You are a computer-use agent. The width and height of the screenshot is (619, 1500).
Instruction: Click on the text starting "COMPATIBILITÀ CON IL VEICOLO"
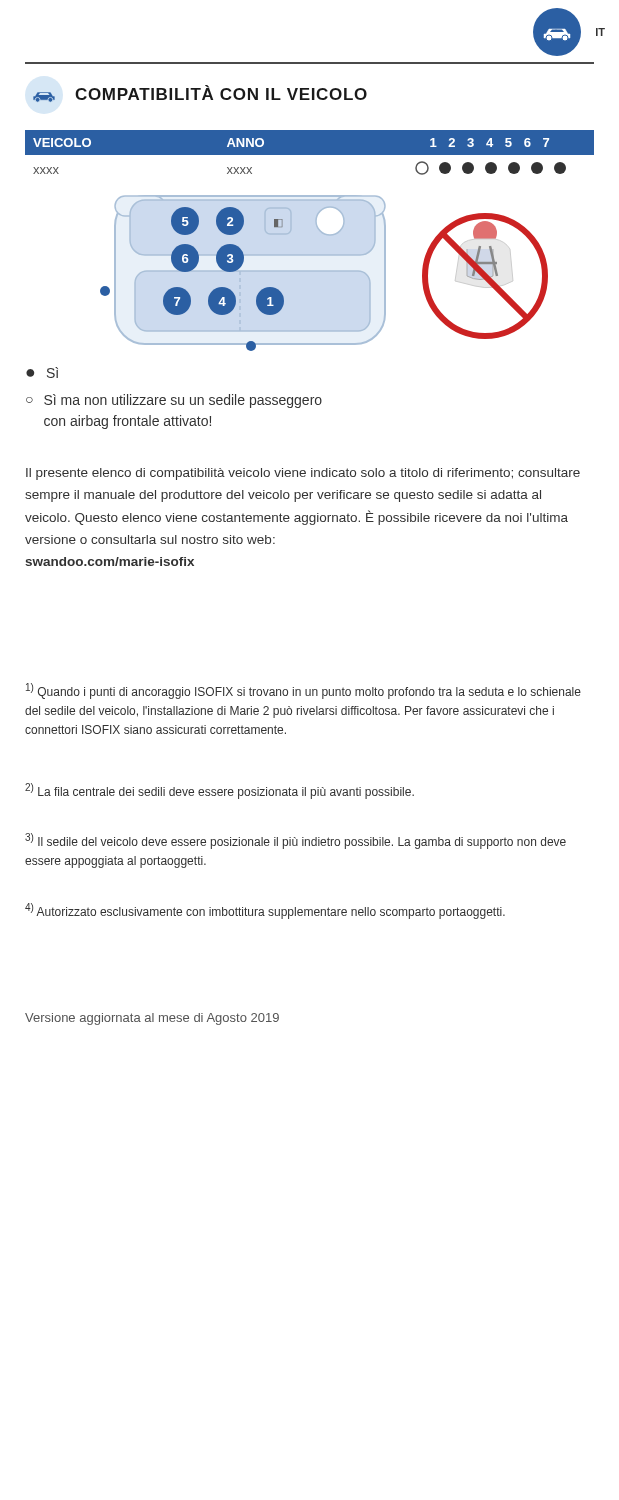pyautogui.click(x=310, y=95)
